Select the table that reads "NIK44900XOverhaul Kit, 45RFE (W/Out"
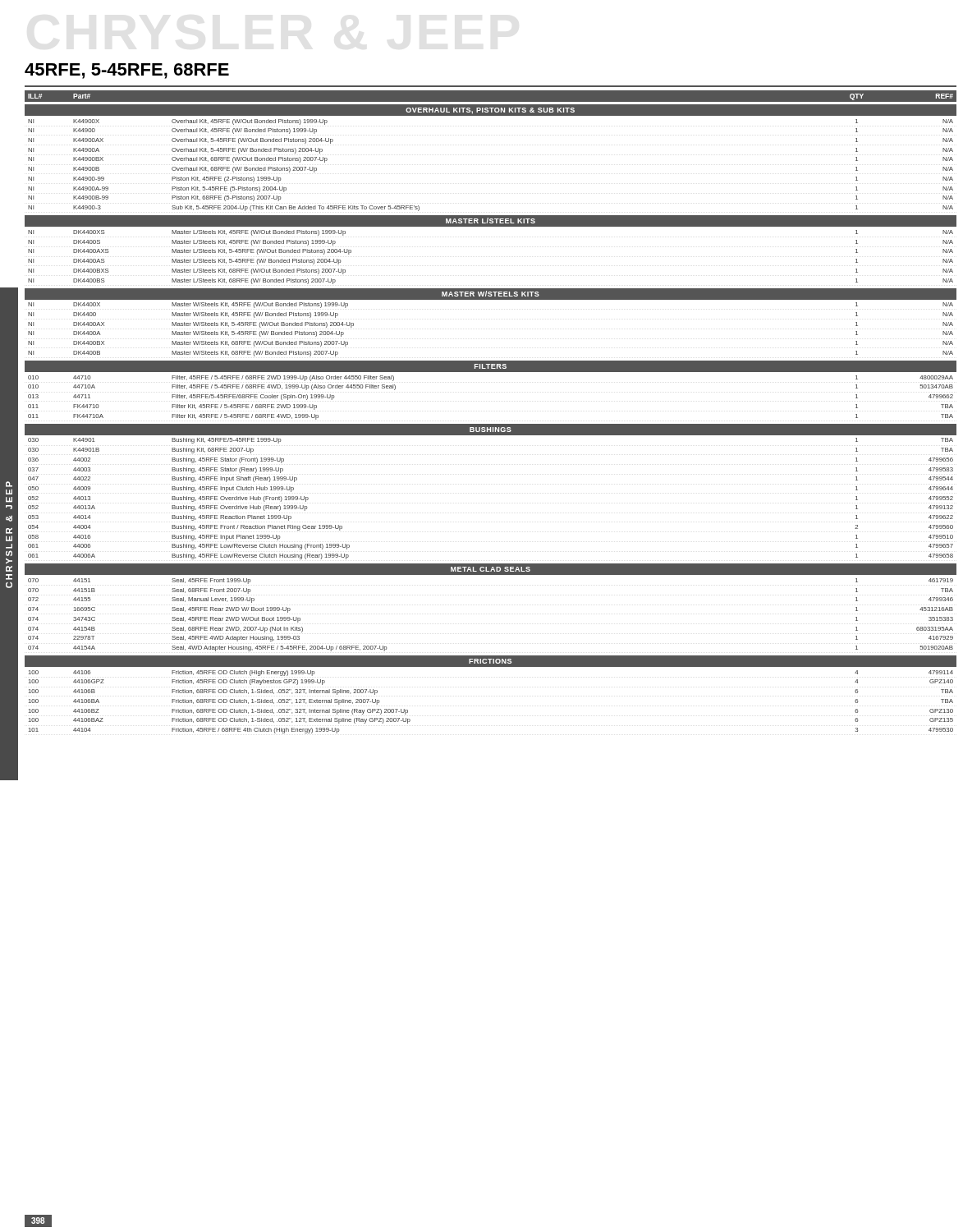This screenshot has height=1232, width=963. pyautogui.click(x=491, y=165)
